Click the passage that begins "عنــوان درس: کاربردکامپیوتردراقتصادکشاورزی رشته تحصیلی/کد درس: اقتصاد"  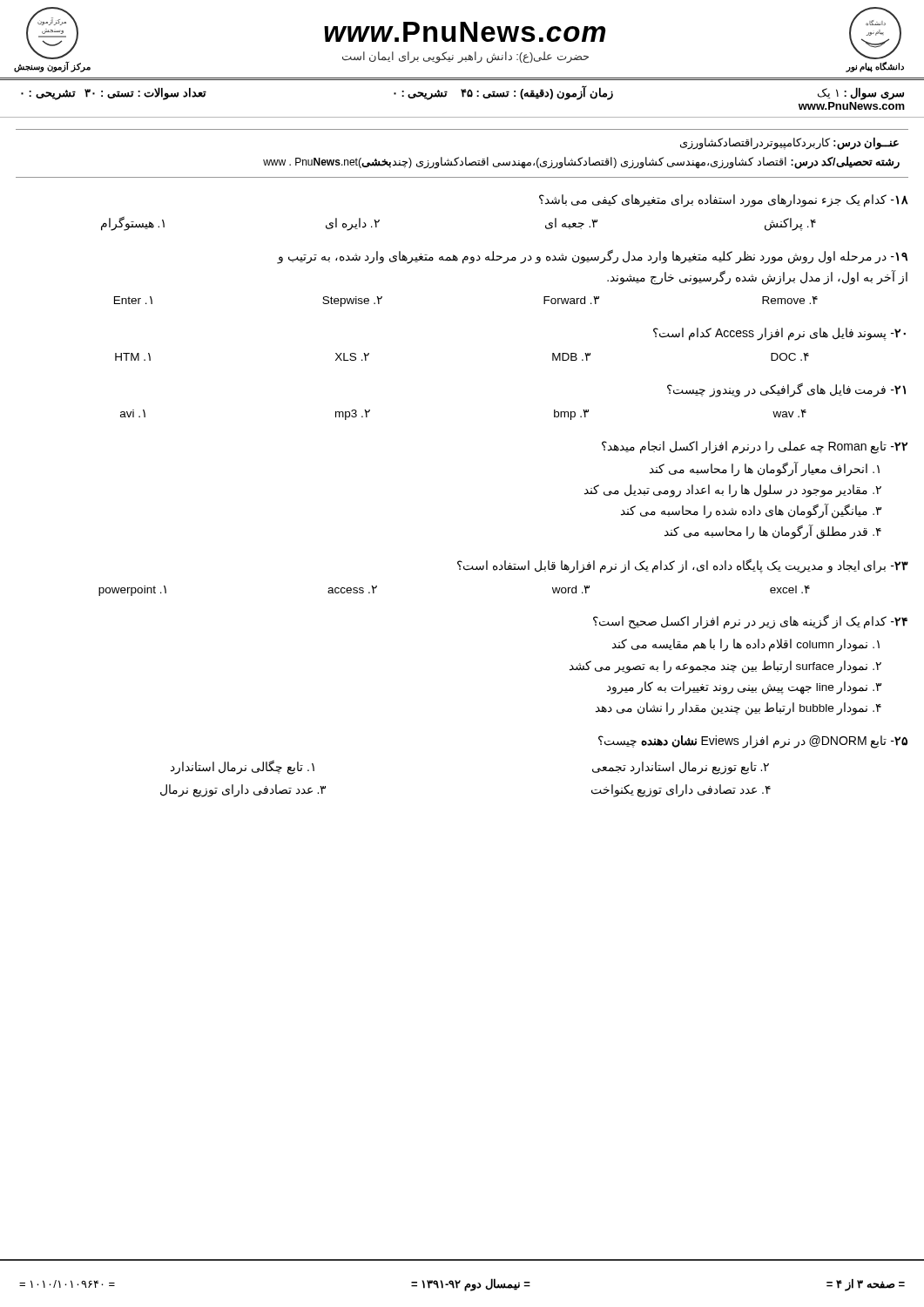click(x=581, y=152)
